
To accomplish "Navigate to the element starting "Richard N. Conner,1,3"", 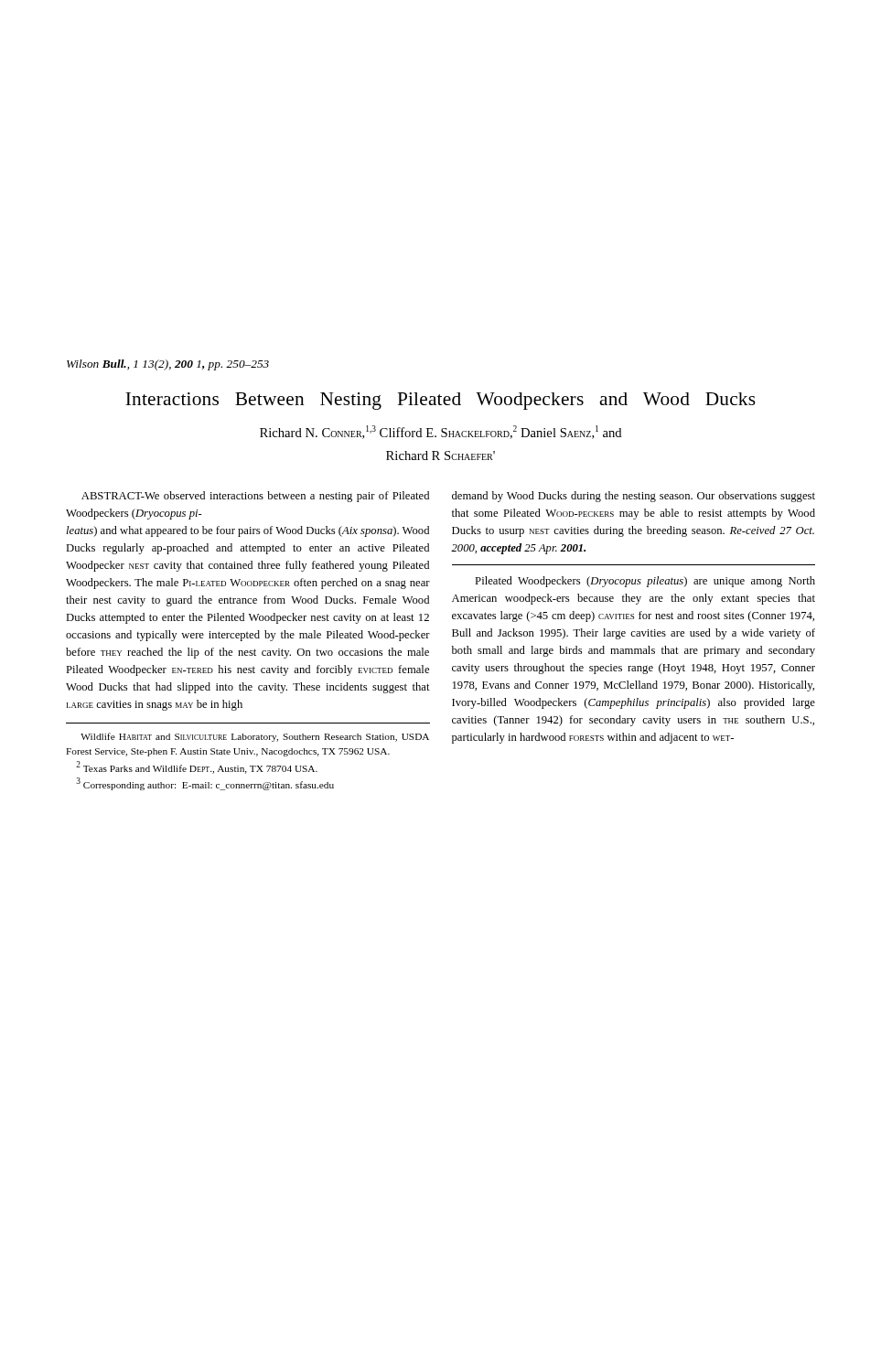I will [440, 444].
